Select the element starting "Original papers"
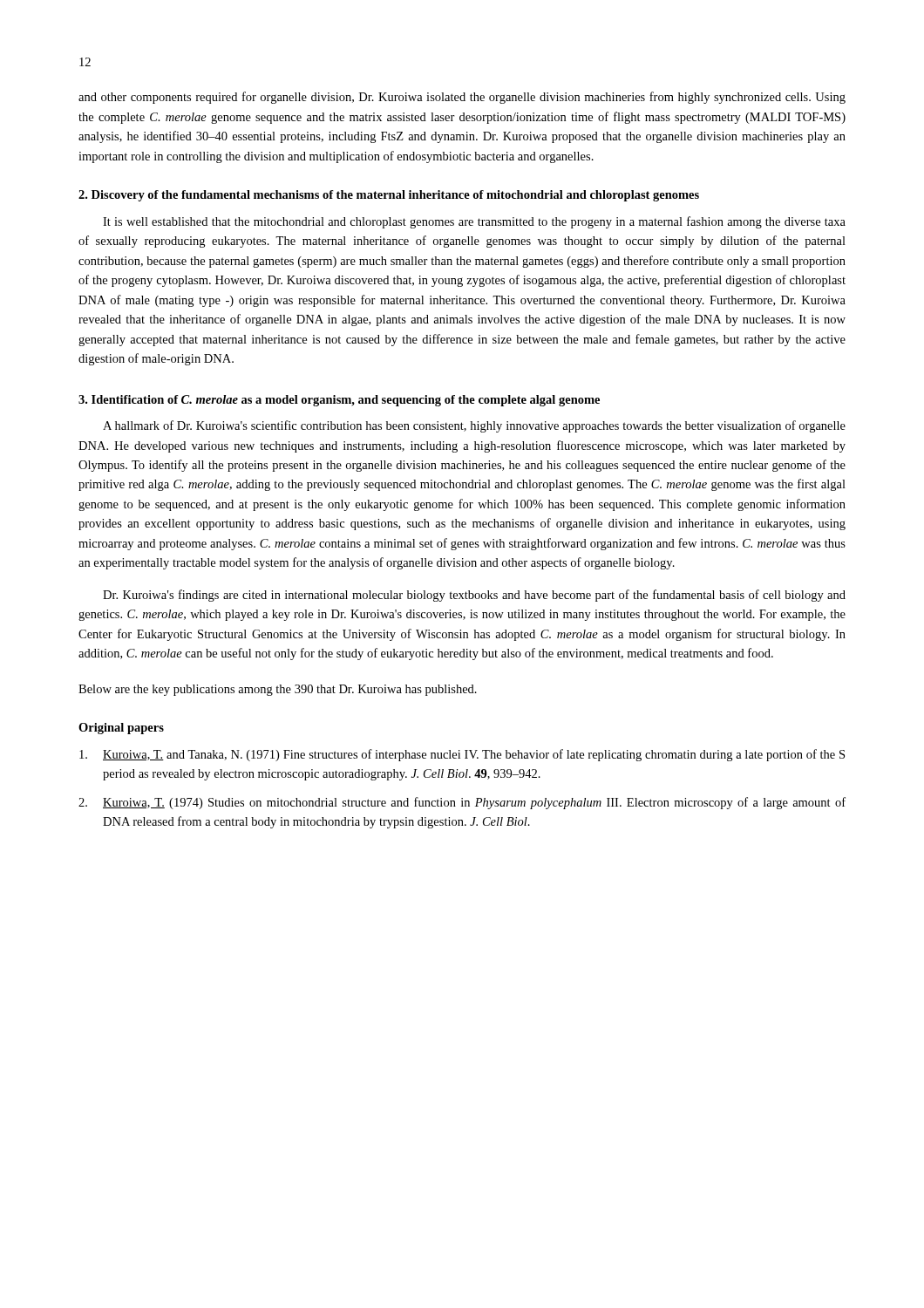 pyautogui.click(x=121, y=727)
